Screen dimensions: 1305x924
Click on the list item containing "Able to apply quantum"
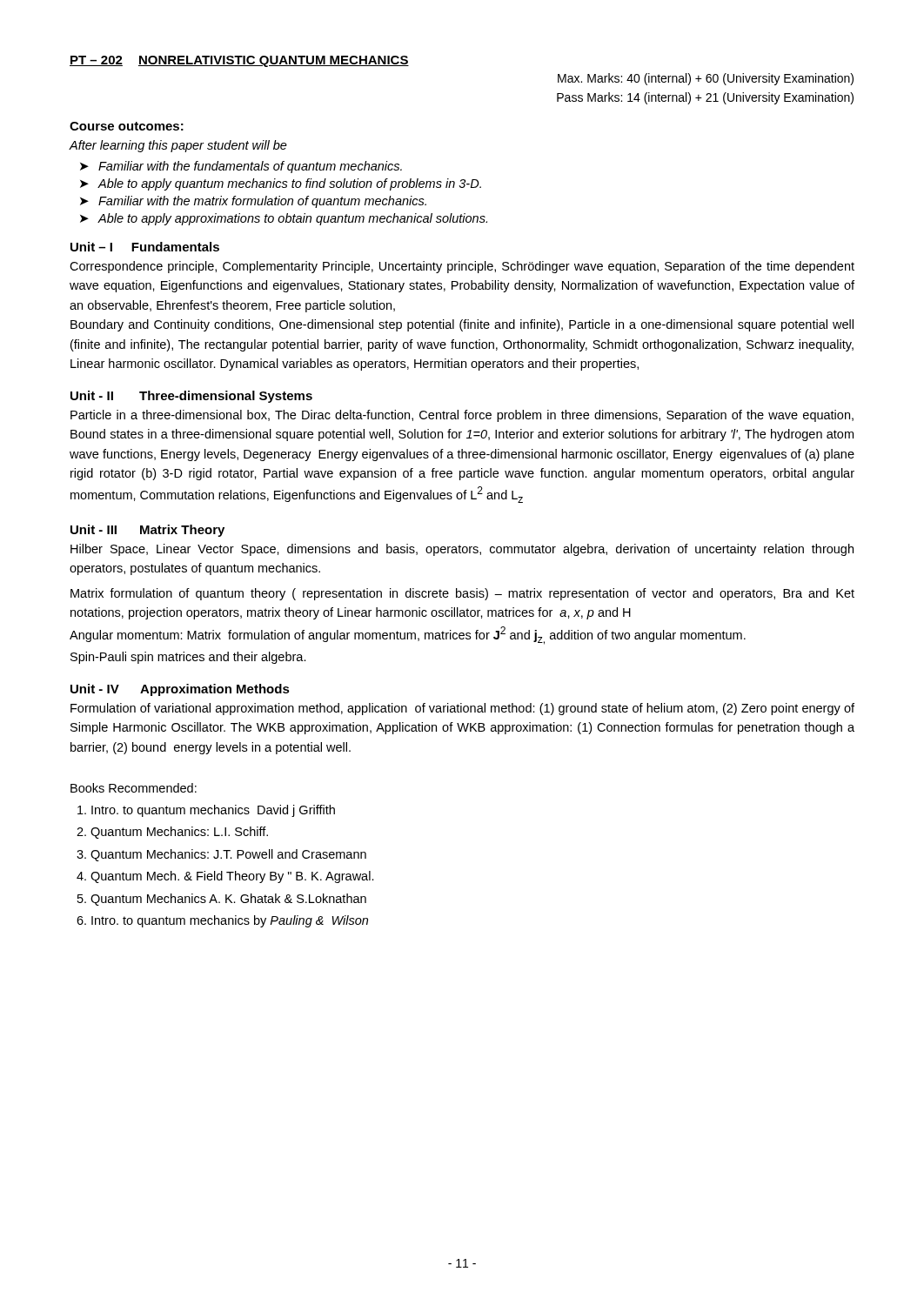tap(290, 183)
